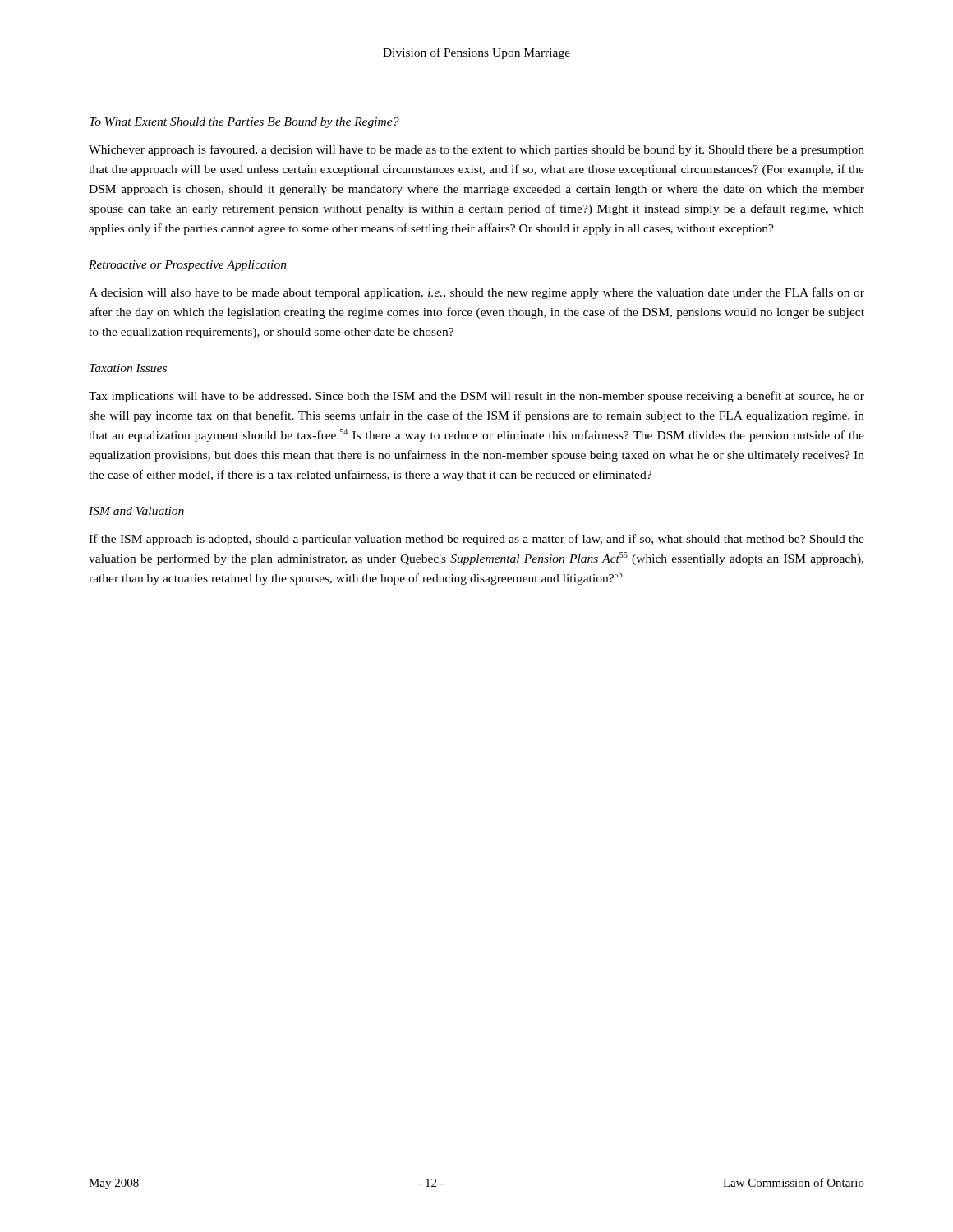Find the text block starting "If the ISM approach is adopted, should"
The width and height of the screenshot is (953, 1232).
[476, 558]
